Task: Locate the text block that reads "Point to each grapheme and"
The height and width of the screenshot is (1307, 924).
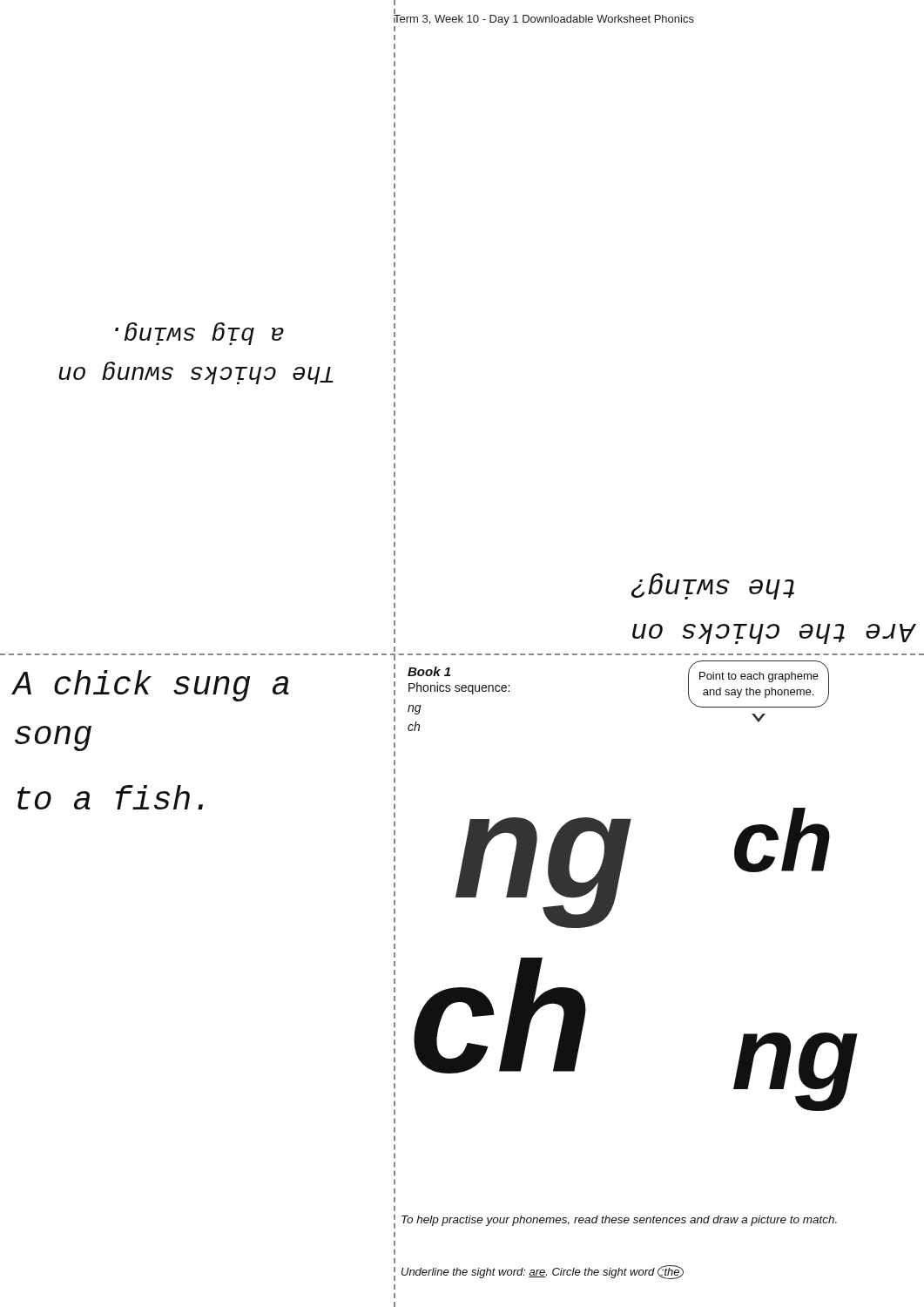Action: coord(759,684)
